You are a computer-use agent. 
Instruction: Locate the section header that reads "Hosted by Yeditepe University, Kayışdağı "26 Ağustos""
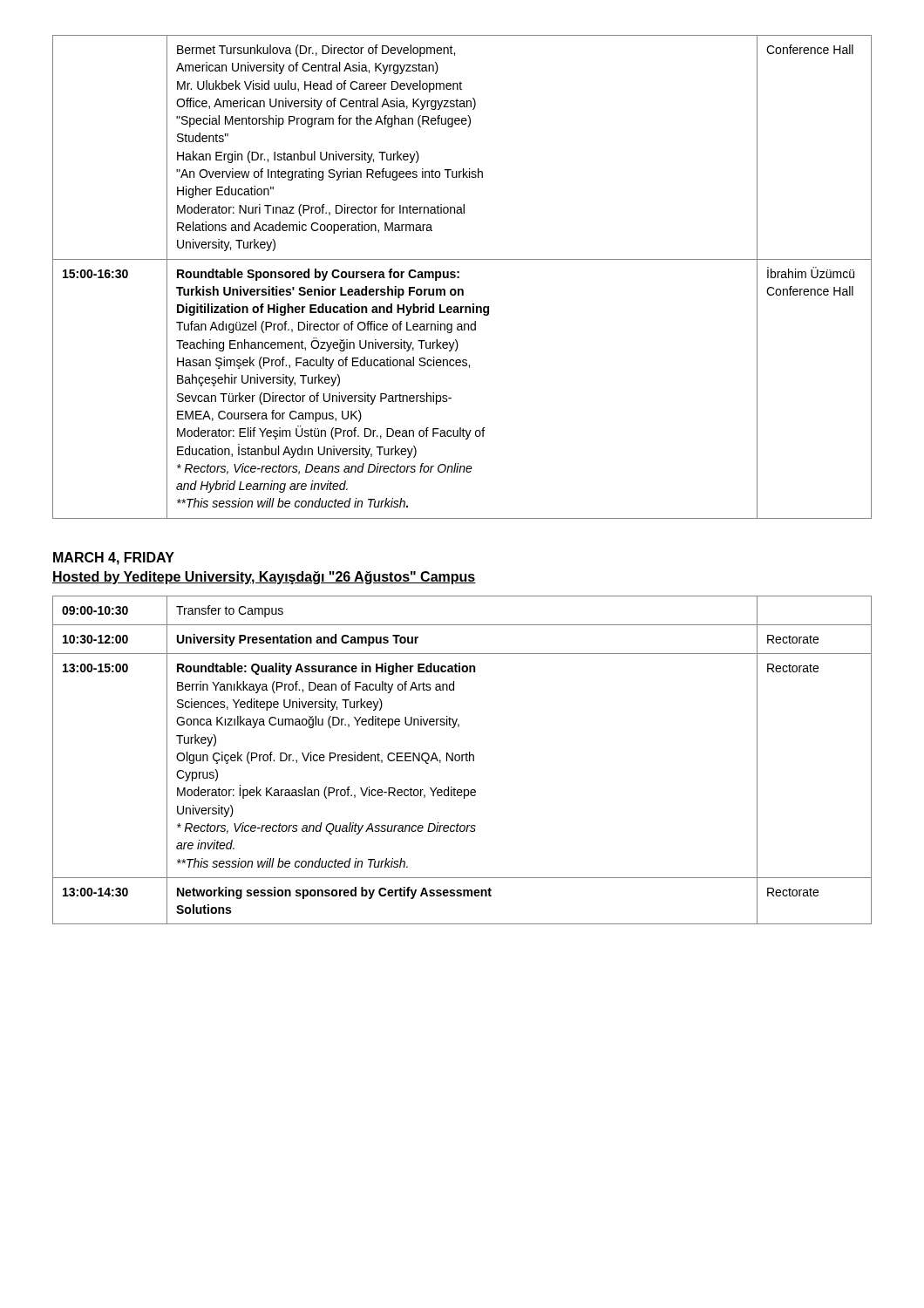pyautogui.click(x=264, y=577)
